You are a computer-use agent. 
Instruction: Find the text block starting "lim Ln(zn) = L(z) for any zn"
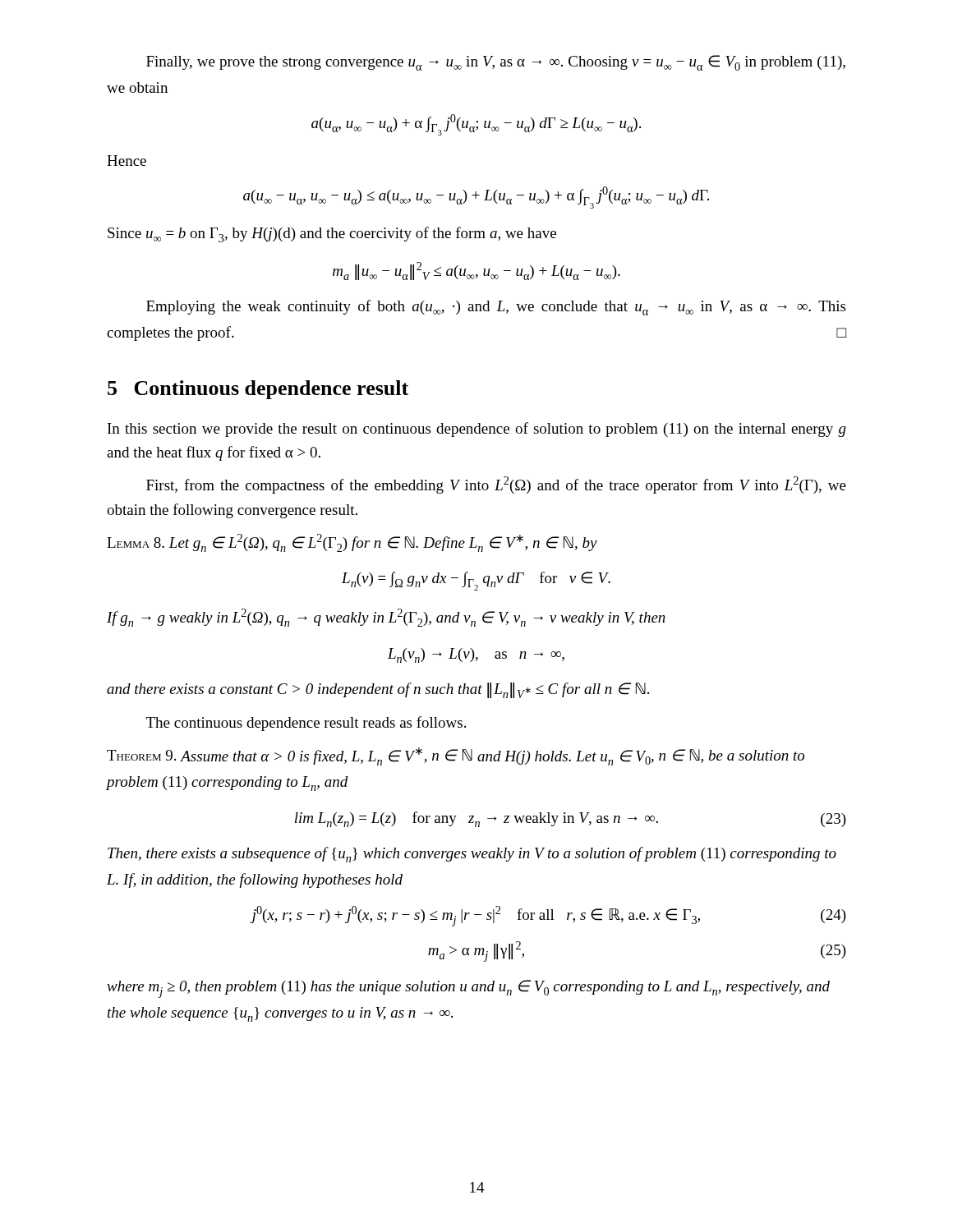570,819
